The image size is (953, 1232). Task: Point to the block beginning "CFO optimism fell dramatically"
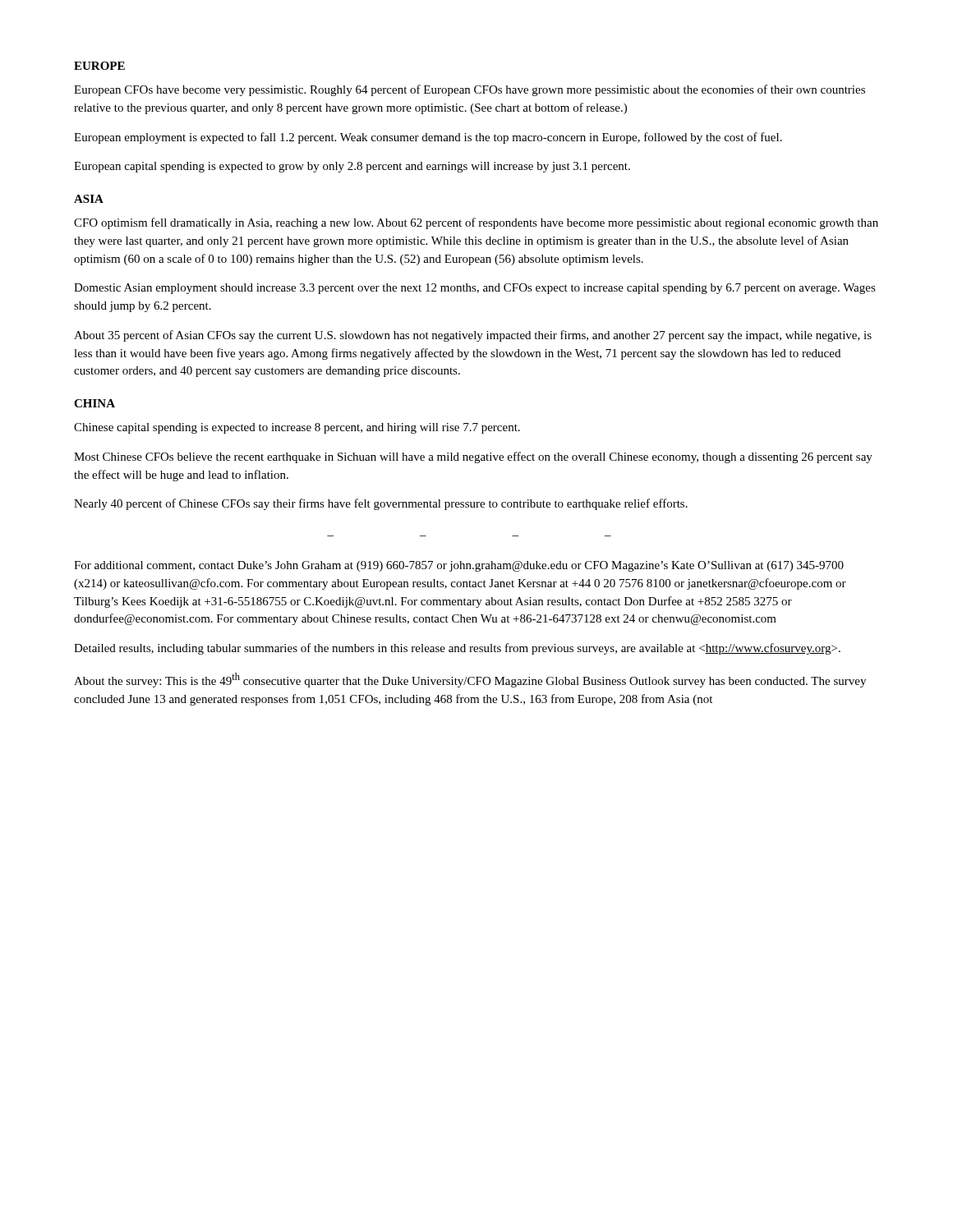[476, 240]
